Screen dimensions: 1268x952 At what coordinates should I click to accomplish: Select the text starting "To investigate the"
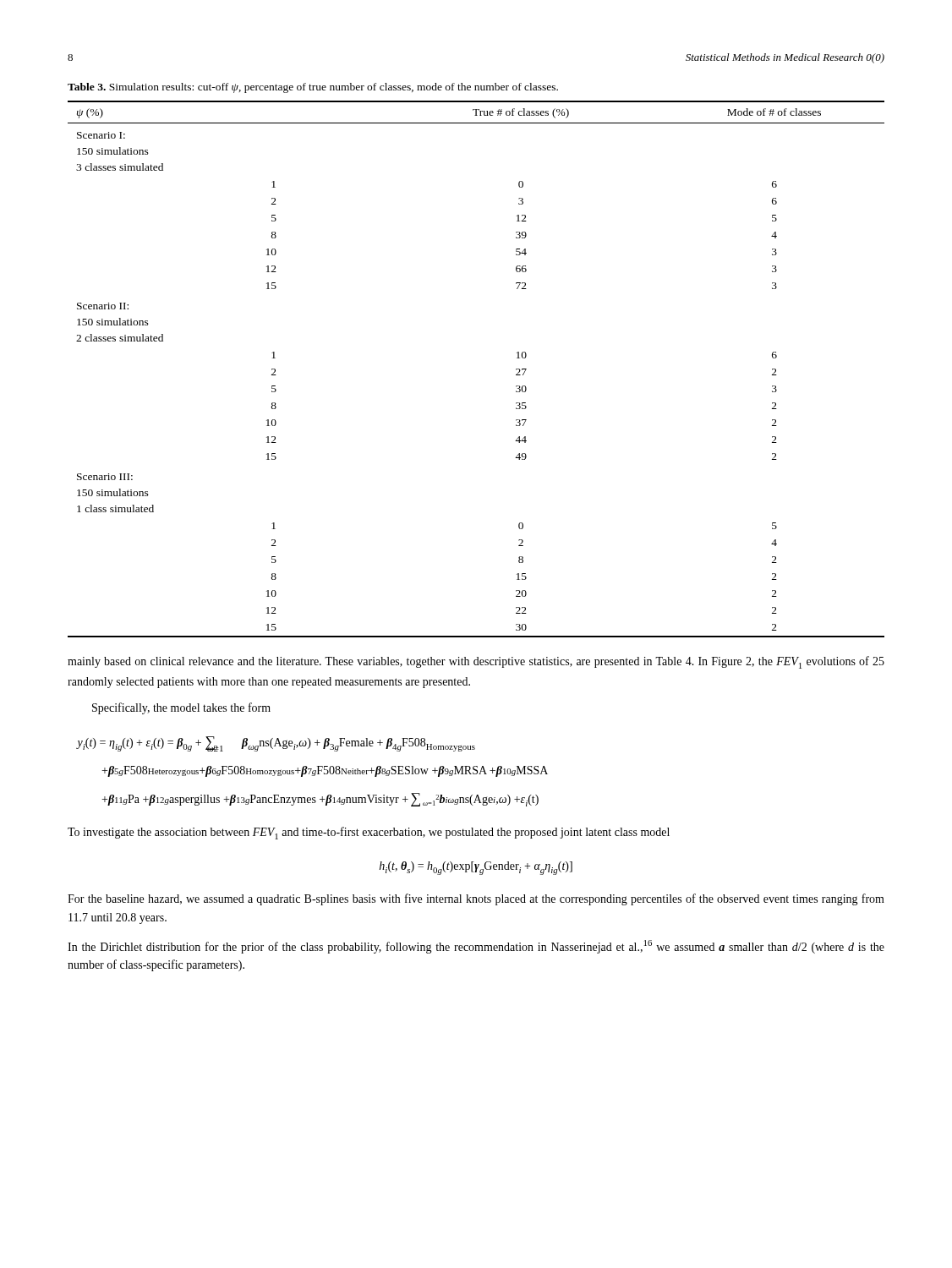[369, 833]
